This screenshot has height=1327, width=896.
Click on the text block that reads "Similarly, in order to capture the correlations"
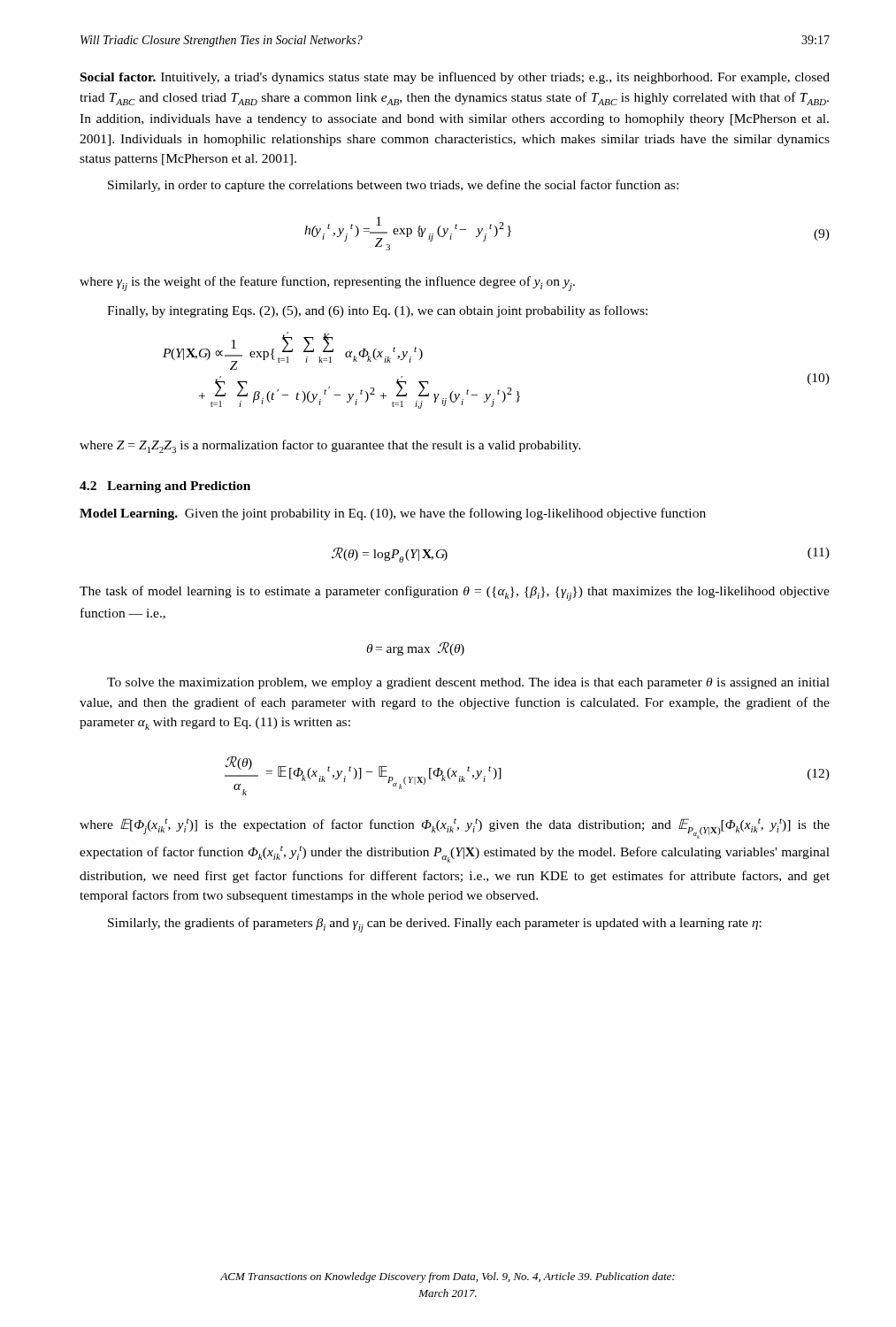coord(455,186)
